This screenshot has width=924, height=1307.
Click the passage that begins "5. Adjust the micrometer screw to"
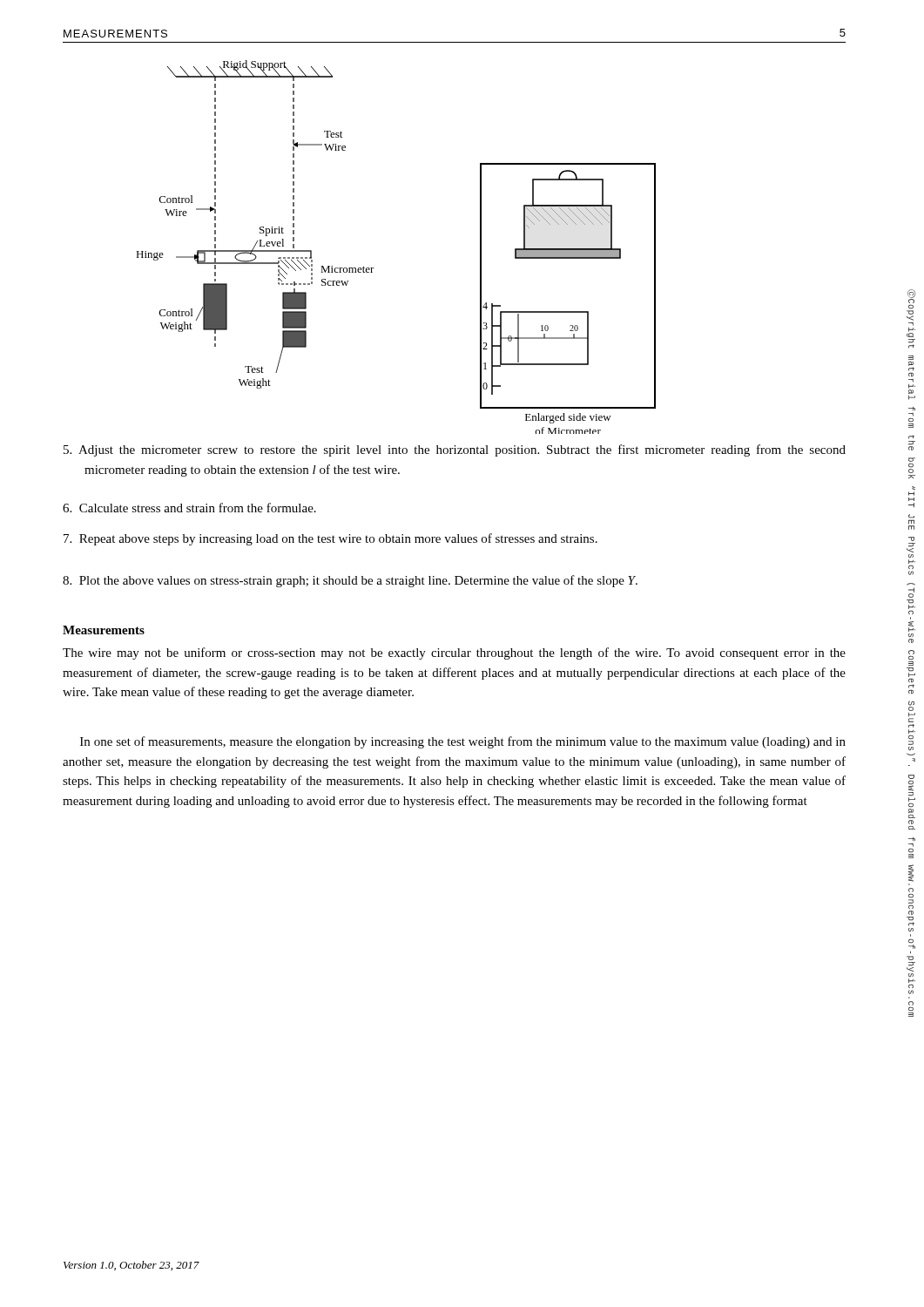454,460
